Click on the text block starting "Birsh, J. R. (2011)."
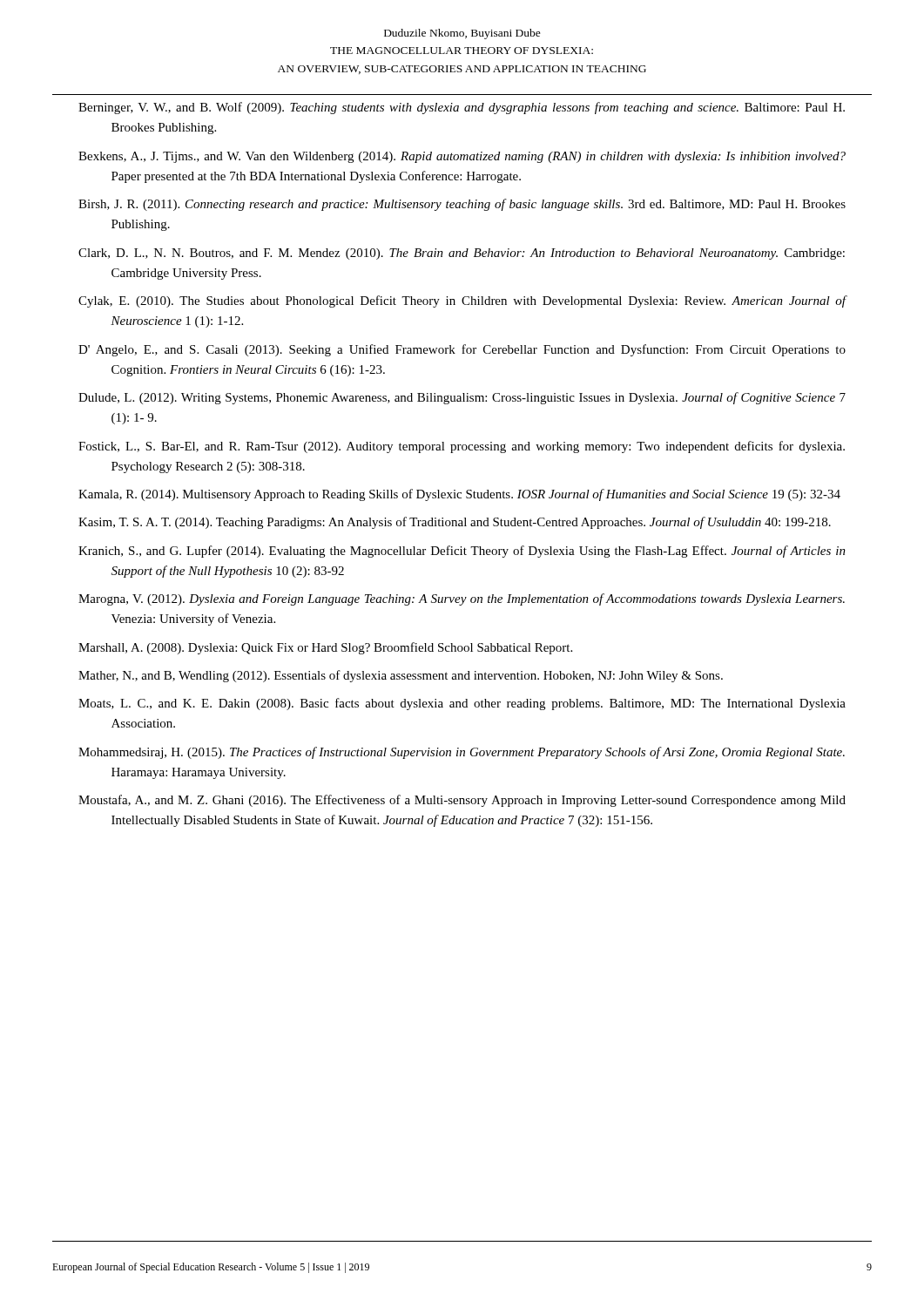Screen dimensions: 1307x924 (x=462, y=214)
